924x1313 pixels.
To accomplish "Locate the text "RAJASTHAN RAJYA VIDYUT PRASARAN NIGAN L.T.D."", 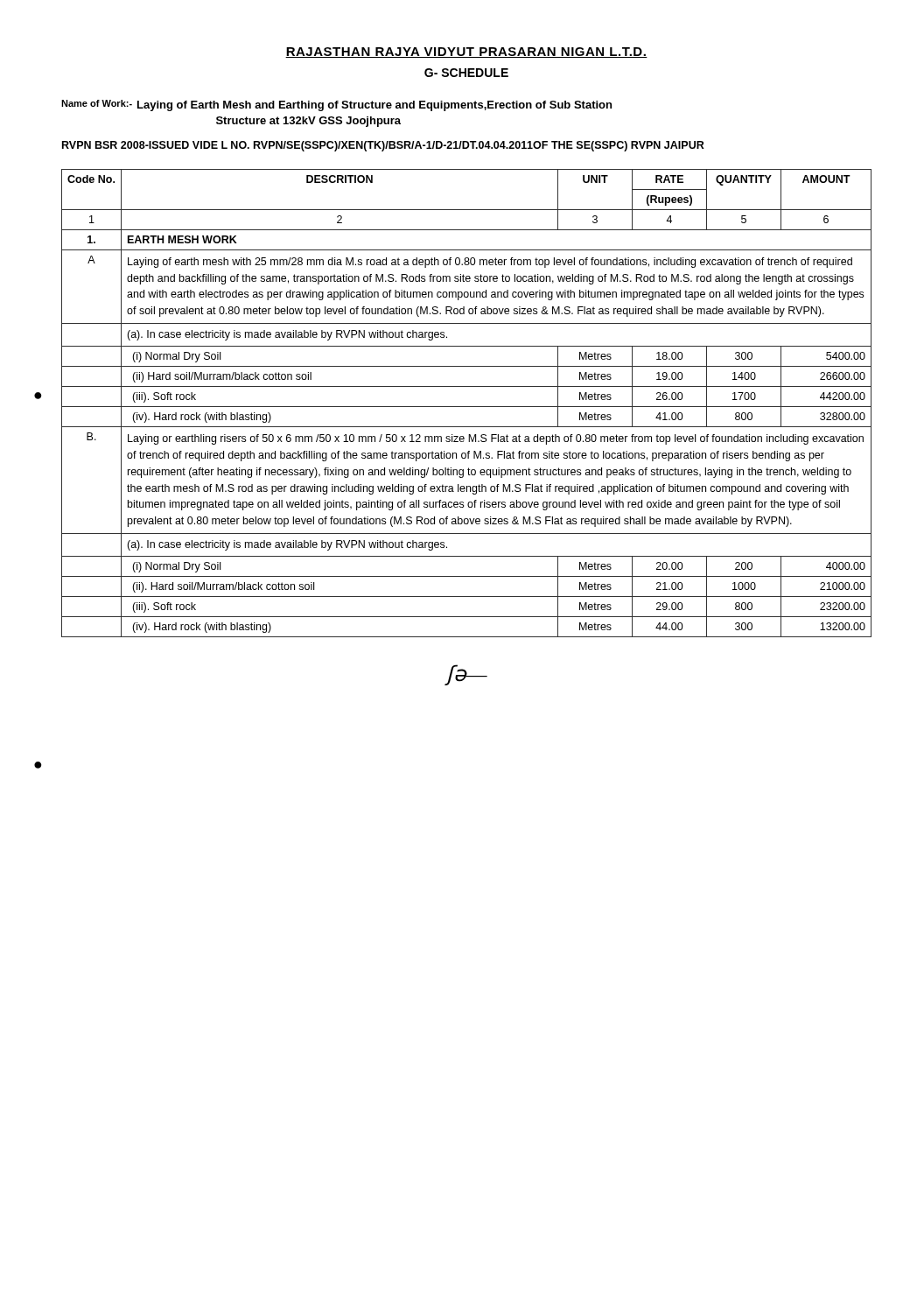I will (x=466, y=51).
